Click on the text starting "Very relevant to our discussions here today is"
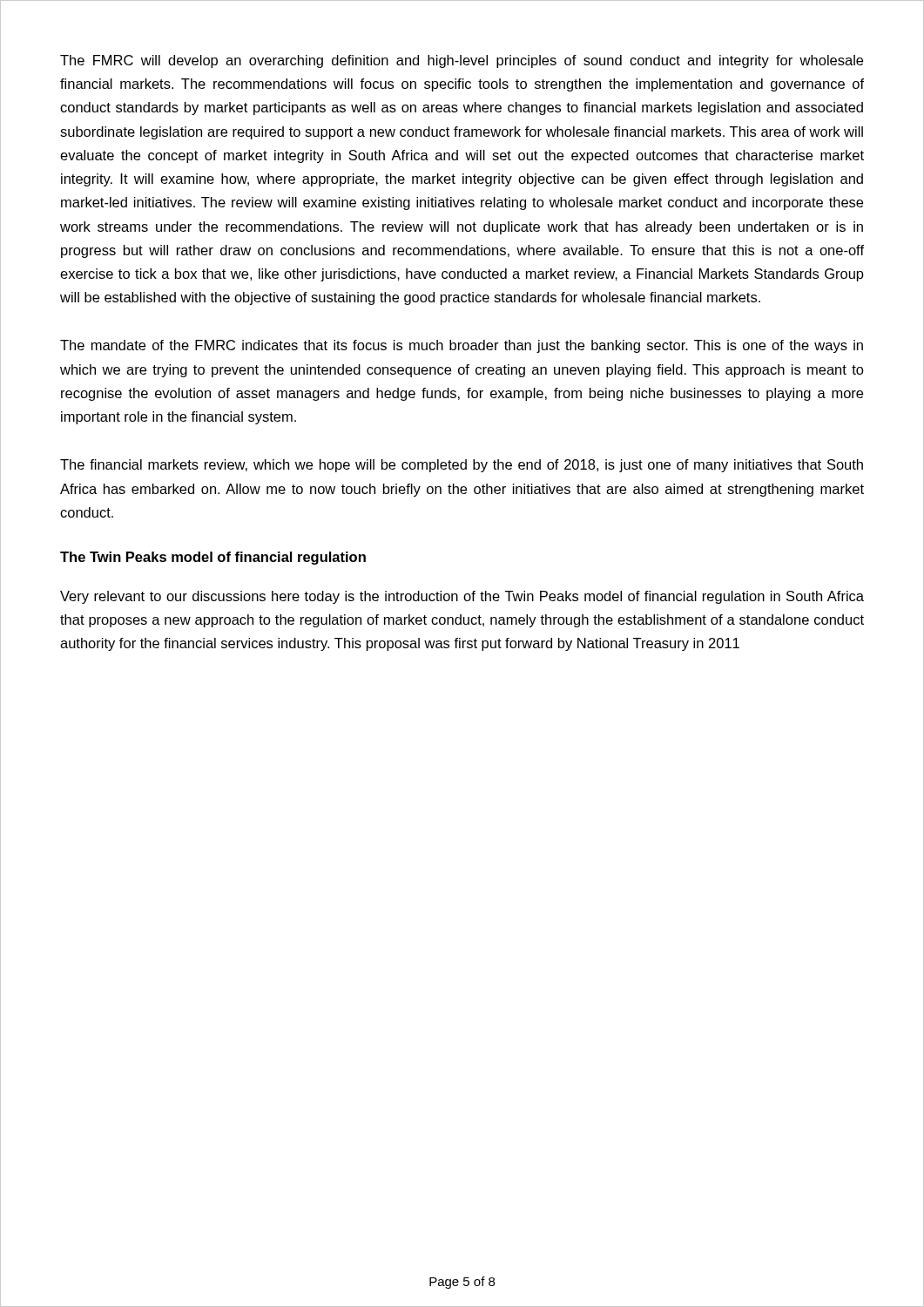Viewport: 924px width, 1307px height. click(462, 620)
